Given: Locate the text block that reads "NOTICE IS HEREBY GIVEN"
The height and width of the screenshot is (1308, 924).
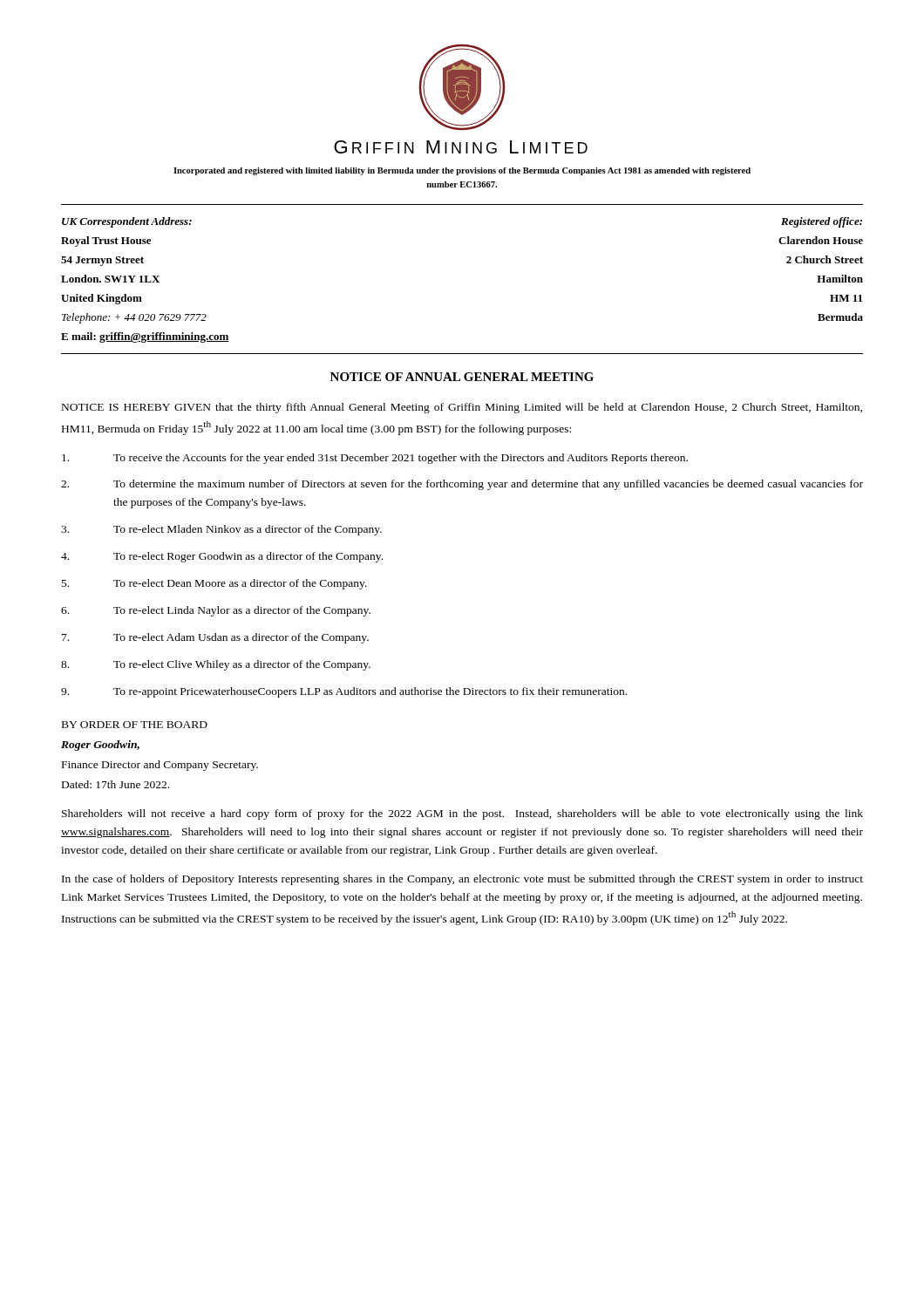Looking at the screenshot, I should click(x=462, y=418).
